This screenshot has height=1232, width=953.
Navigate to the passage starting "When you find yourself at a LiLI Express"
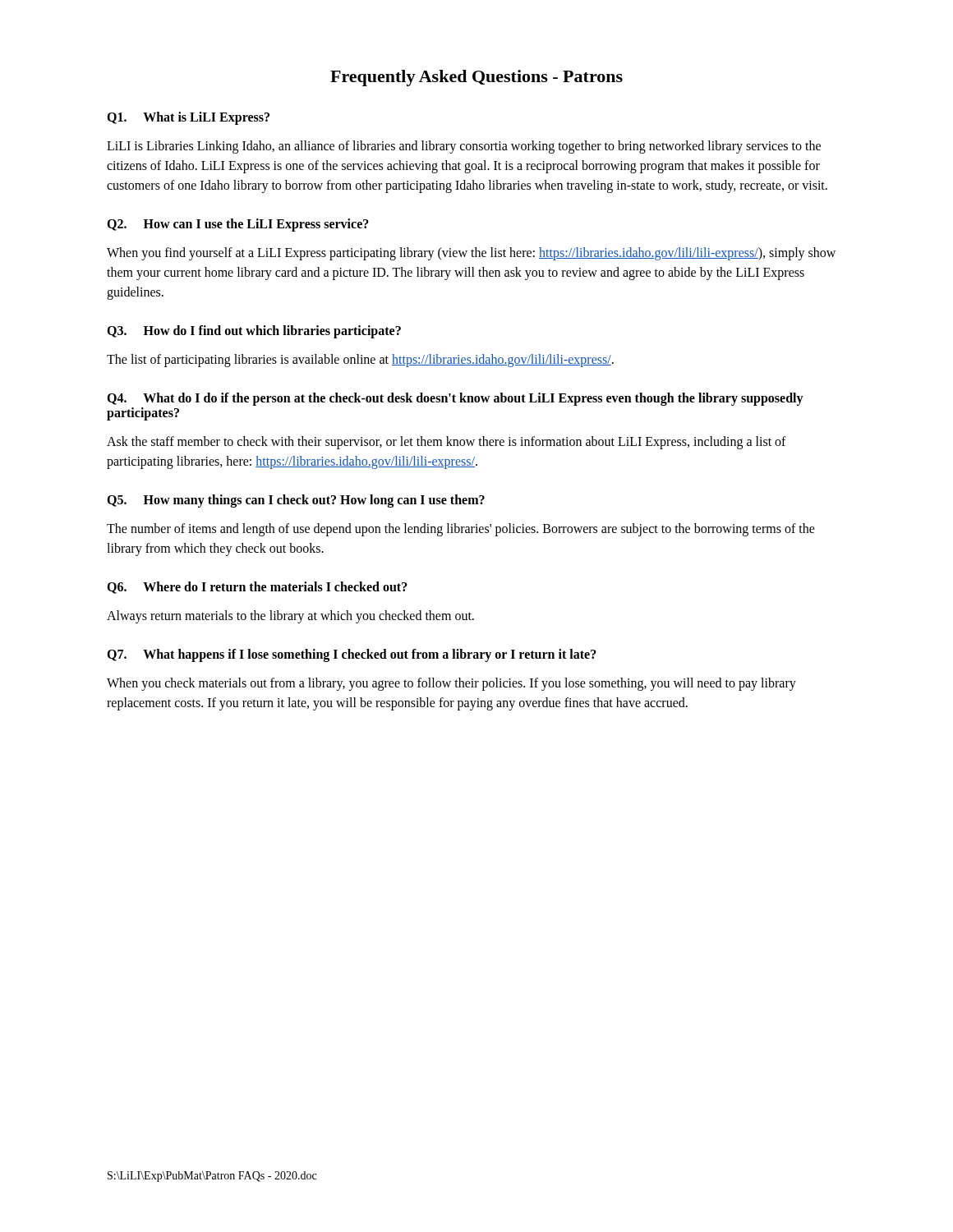(471, 272)
